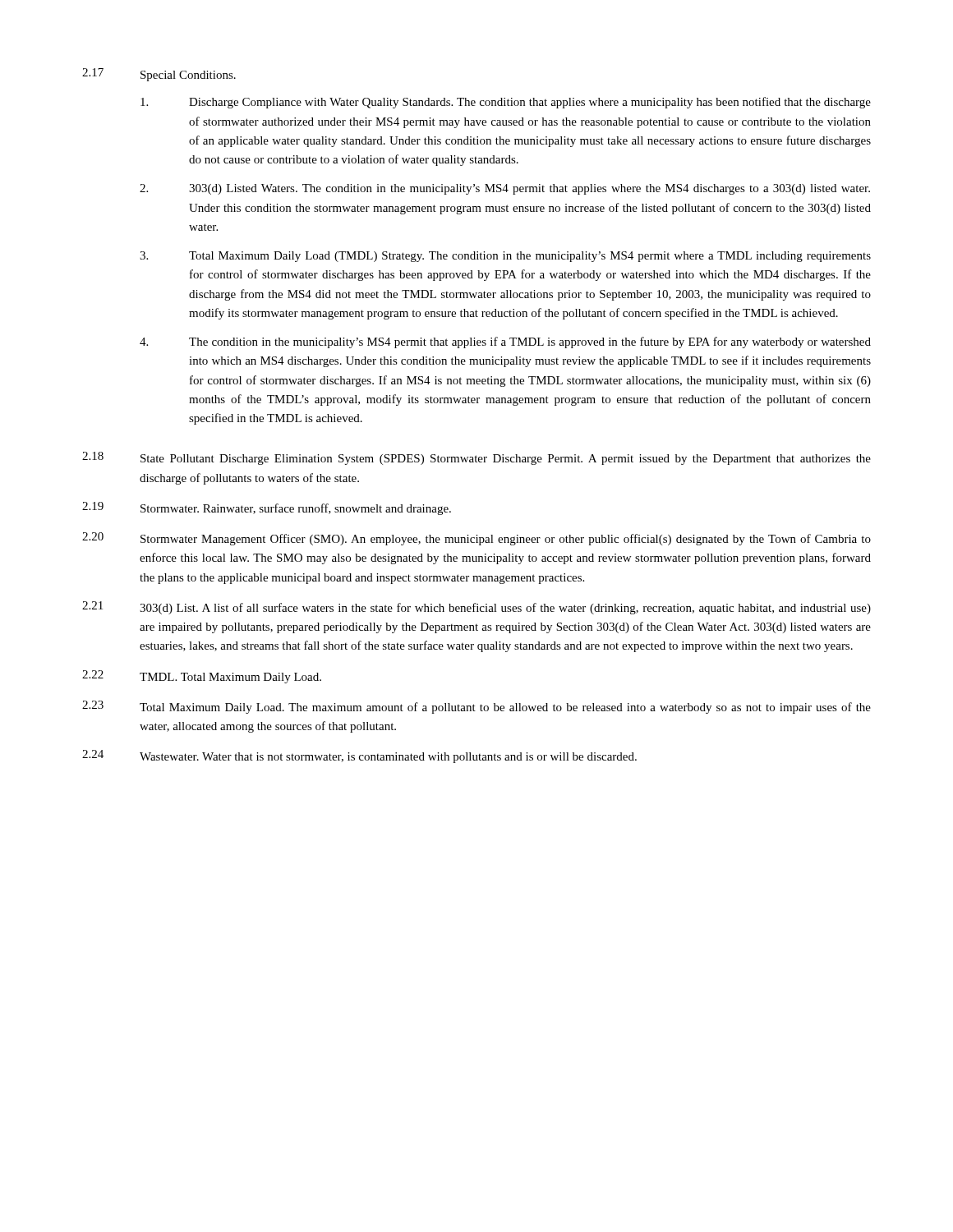Point to the element starting "2.18 State Pollutant Discharge"

[476, 469]
